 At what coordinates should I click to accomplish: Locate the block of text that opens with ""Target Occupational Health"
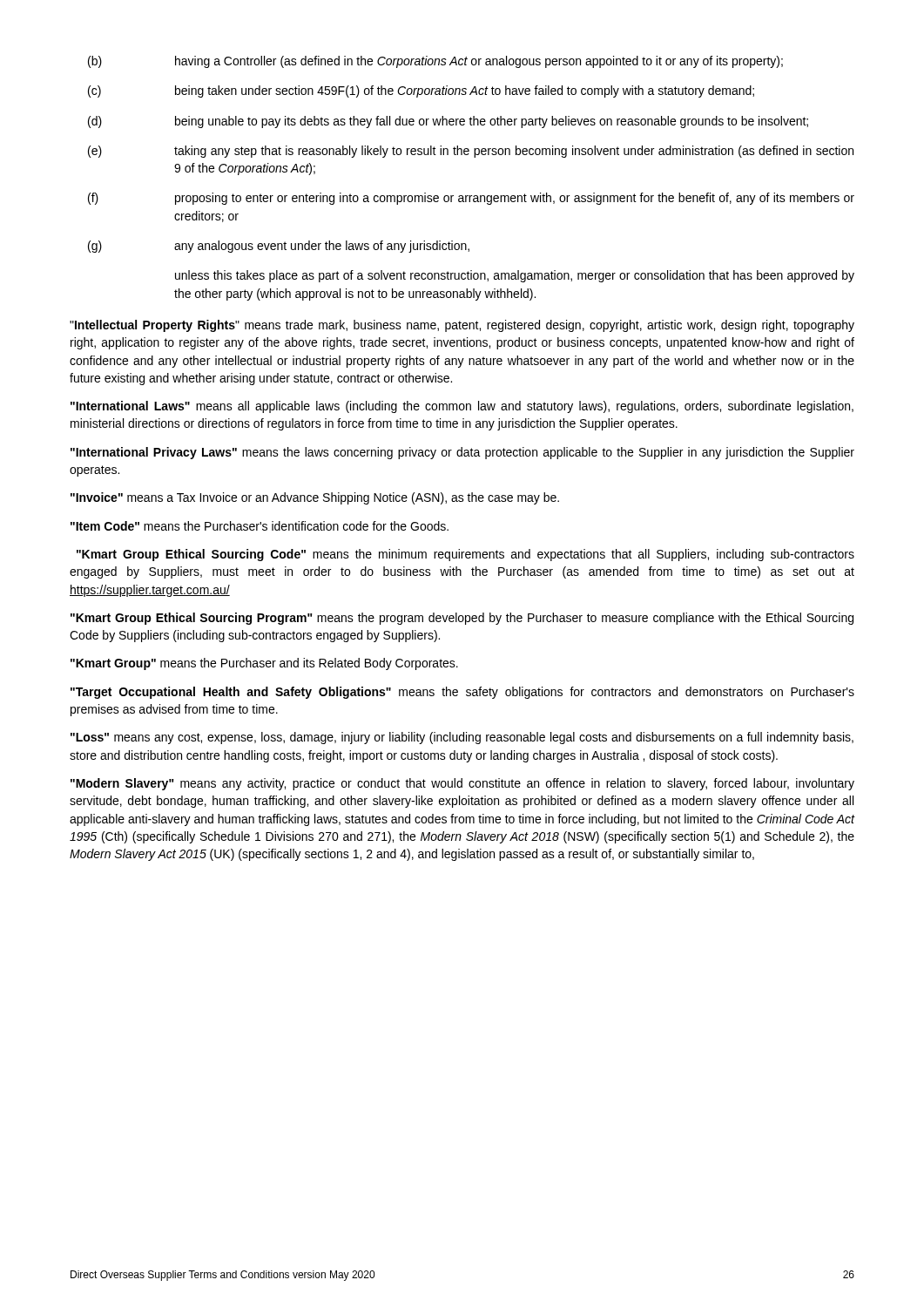tap(462, 700)
